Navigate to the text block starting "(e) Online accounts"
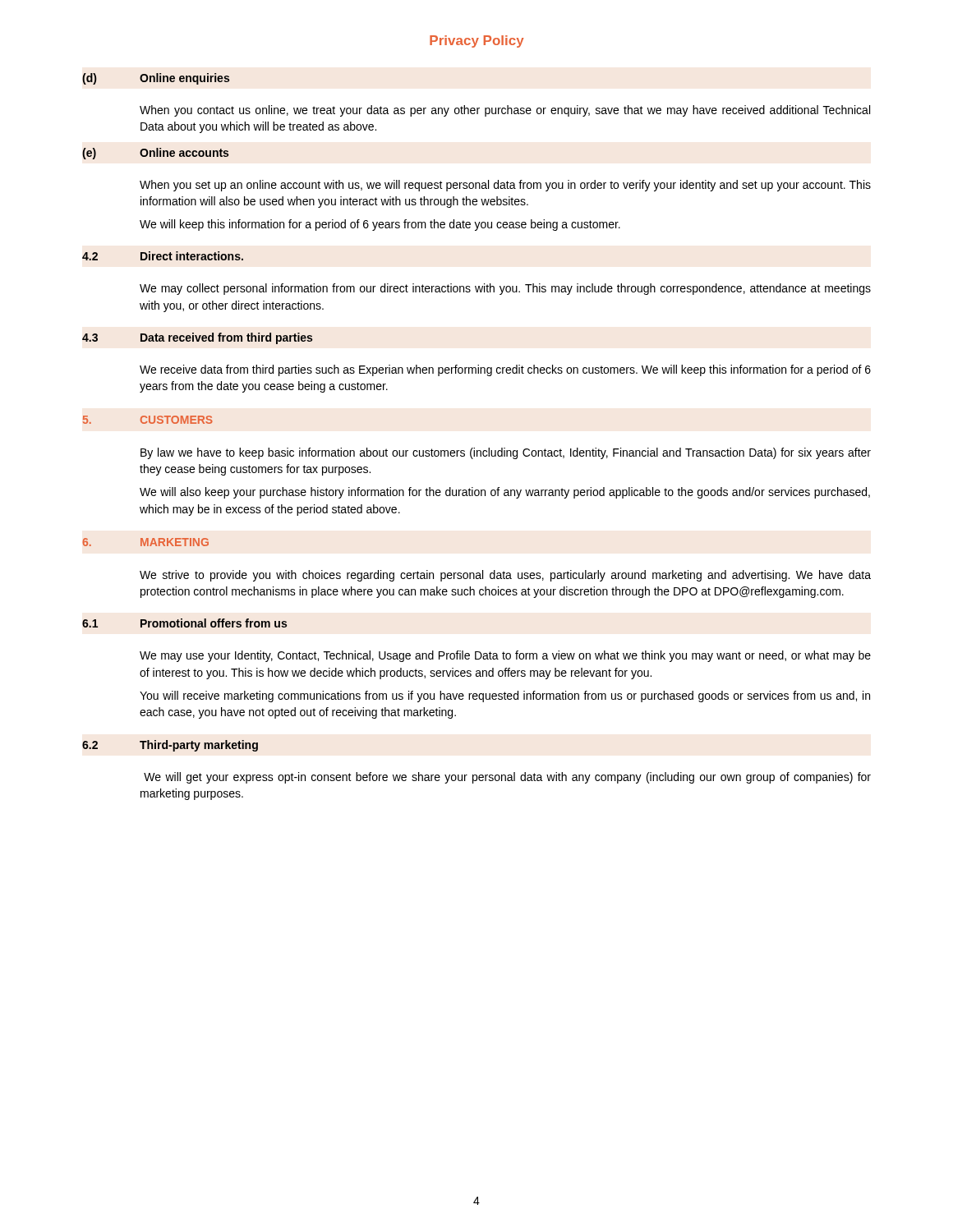 (155, 154)
